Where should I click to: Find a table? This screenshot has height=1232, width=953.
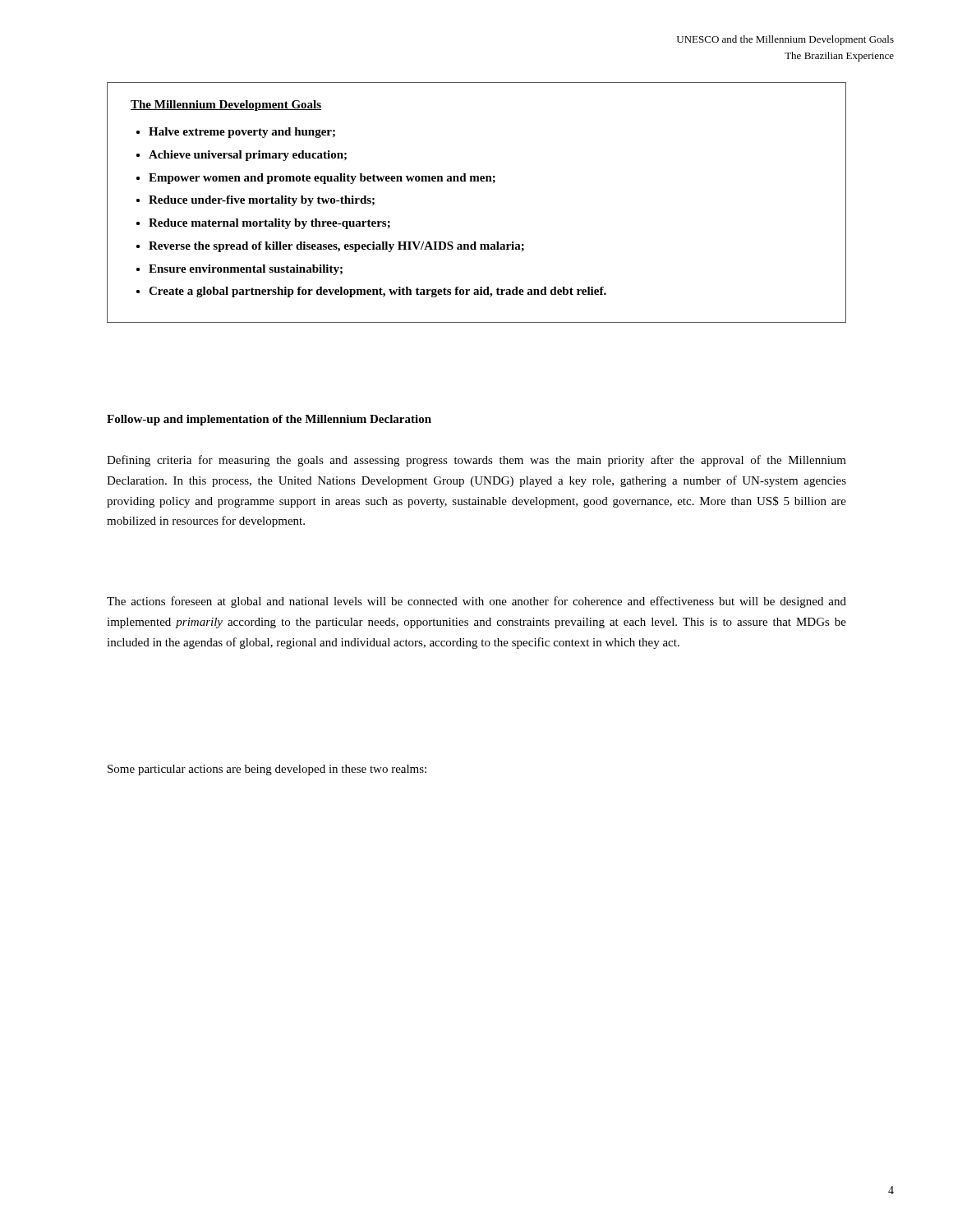tap(476, 202)
